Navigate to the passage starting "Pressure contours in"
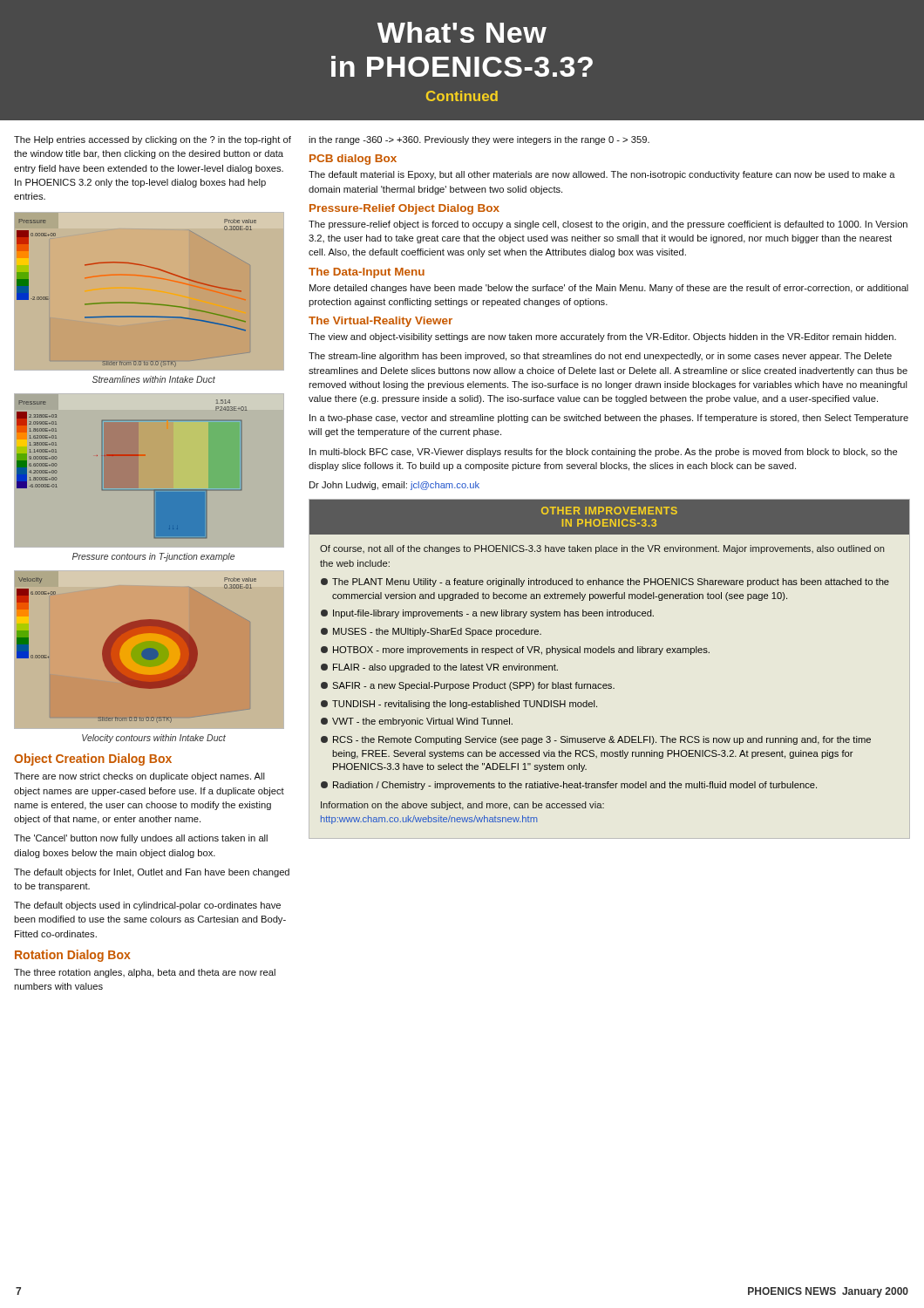The height and width of the screenshot is (1308, 924). coord(153,557)
